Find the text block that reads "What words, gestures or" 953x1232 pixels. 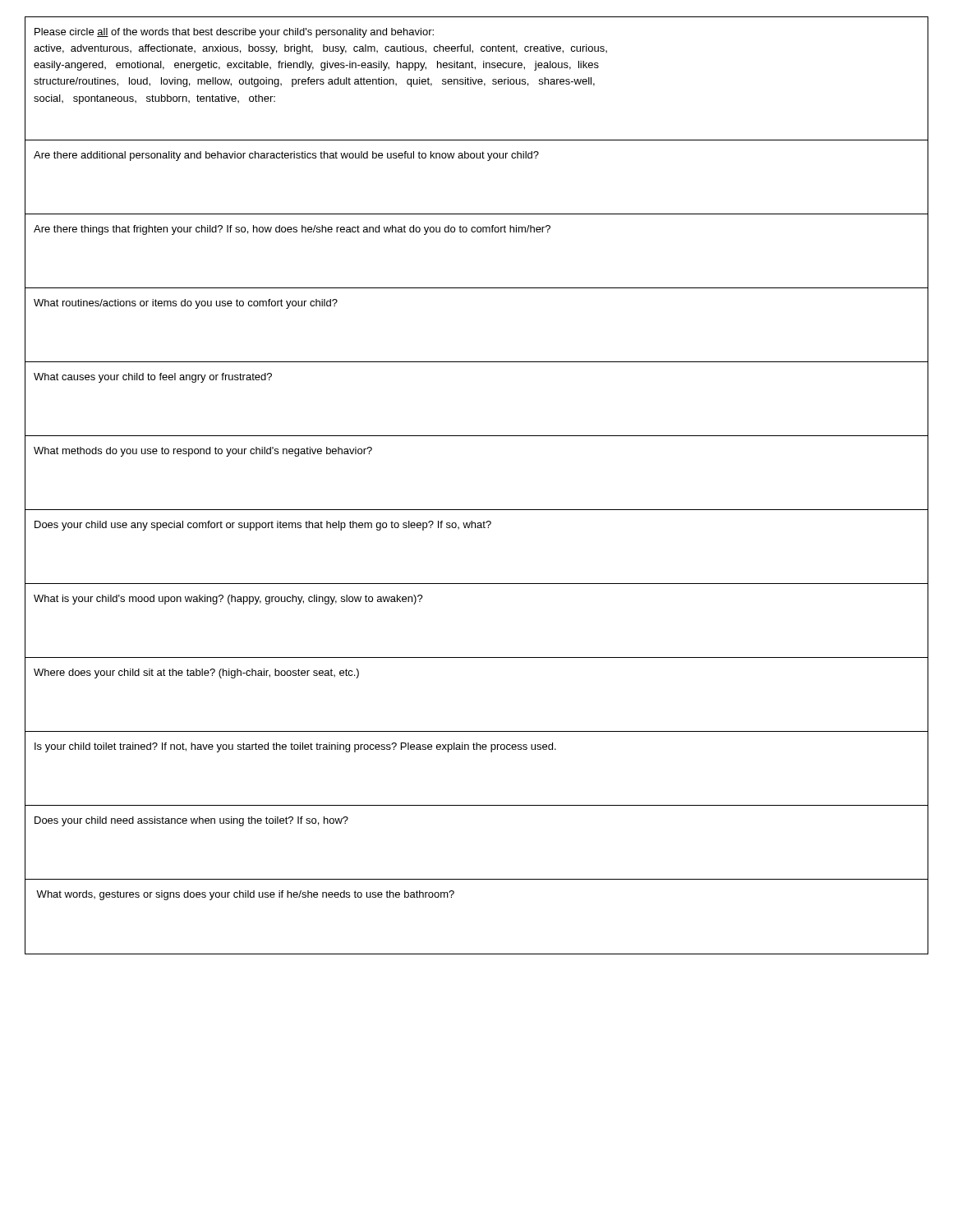[x=245, y=895]
